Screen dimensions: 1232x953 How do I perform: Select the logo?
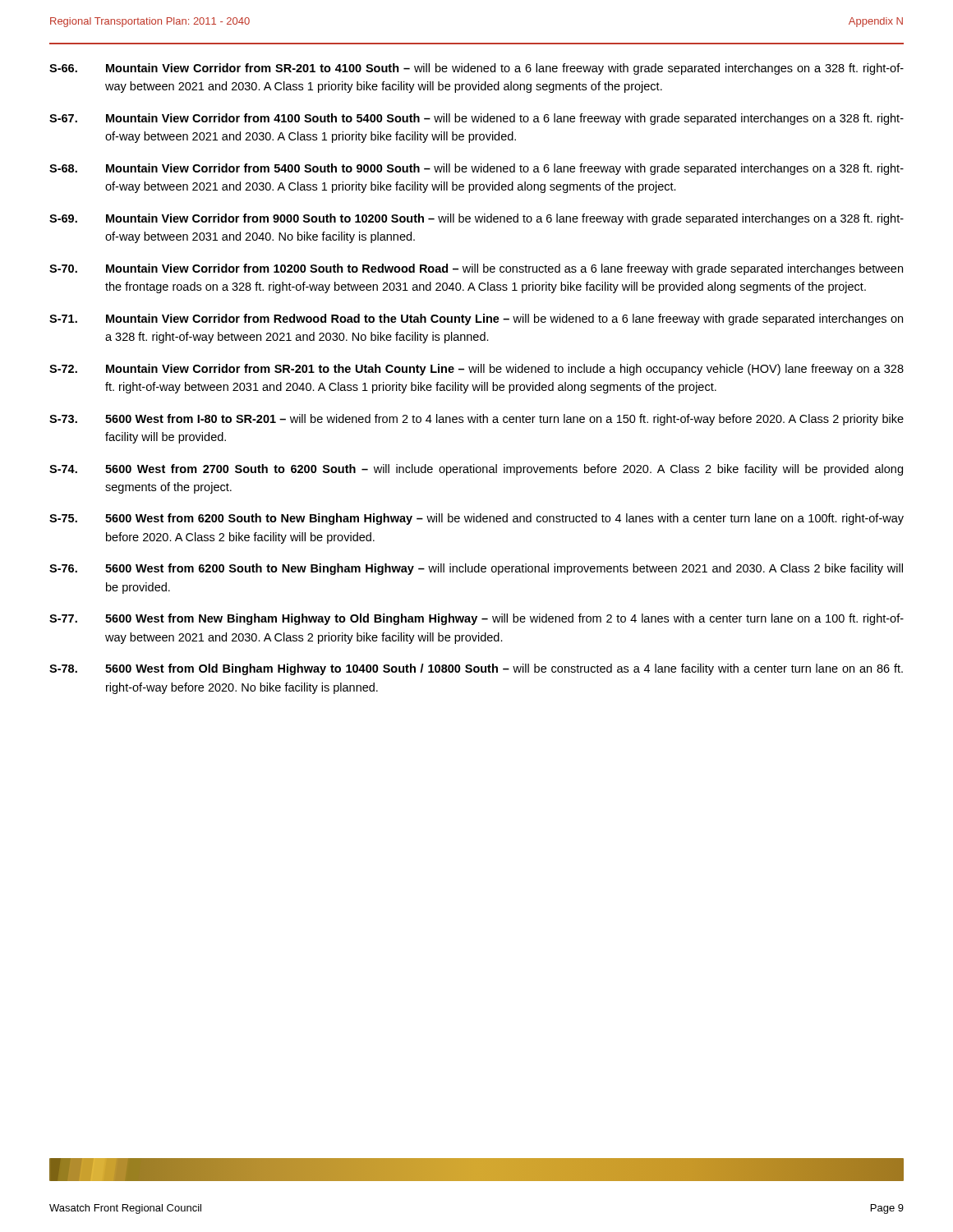(x=100, y=1170)
